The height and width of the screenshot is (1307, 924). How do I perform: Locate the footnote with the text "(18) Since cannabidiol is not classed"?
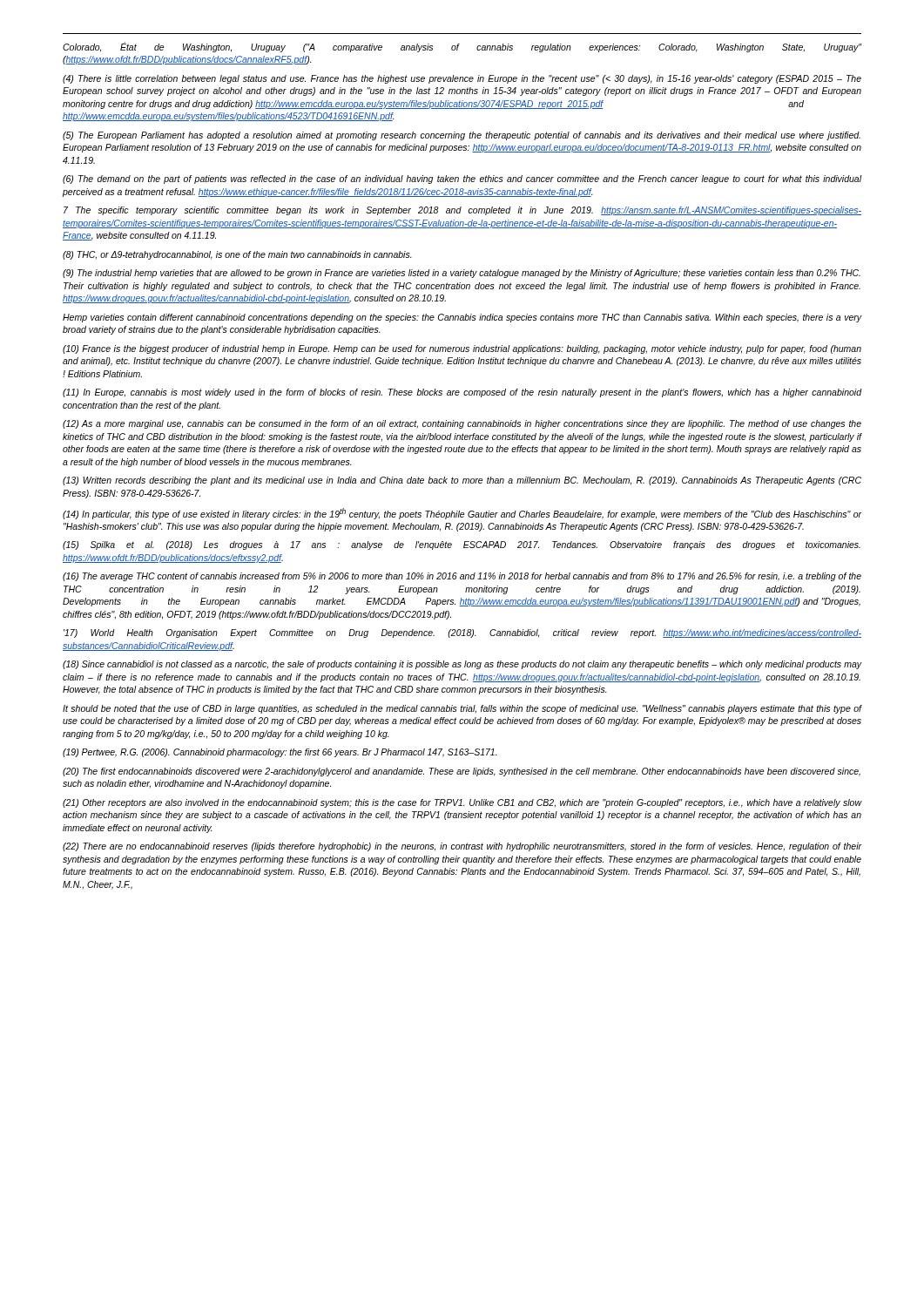pos(462,677)
